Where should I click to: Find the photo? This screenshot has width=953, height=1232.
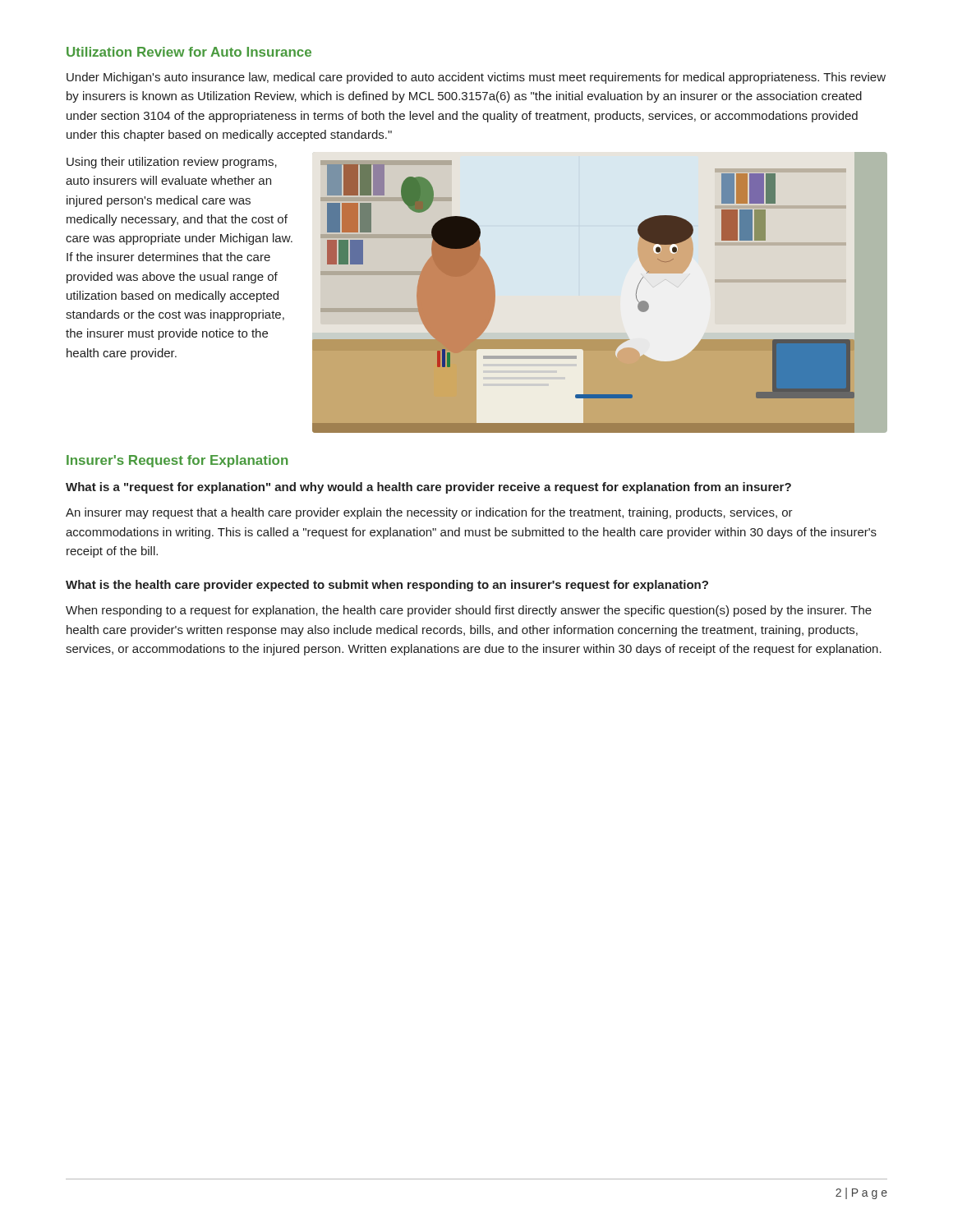tap(600, 292)
